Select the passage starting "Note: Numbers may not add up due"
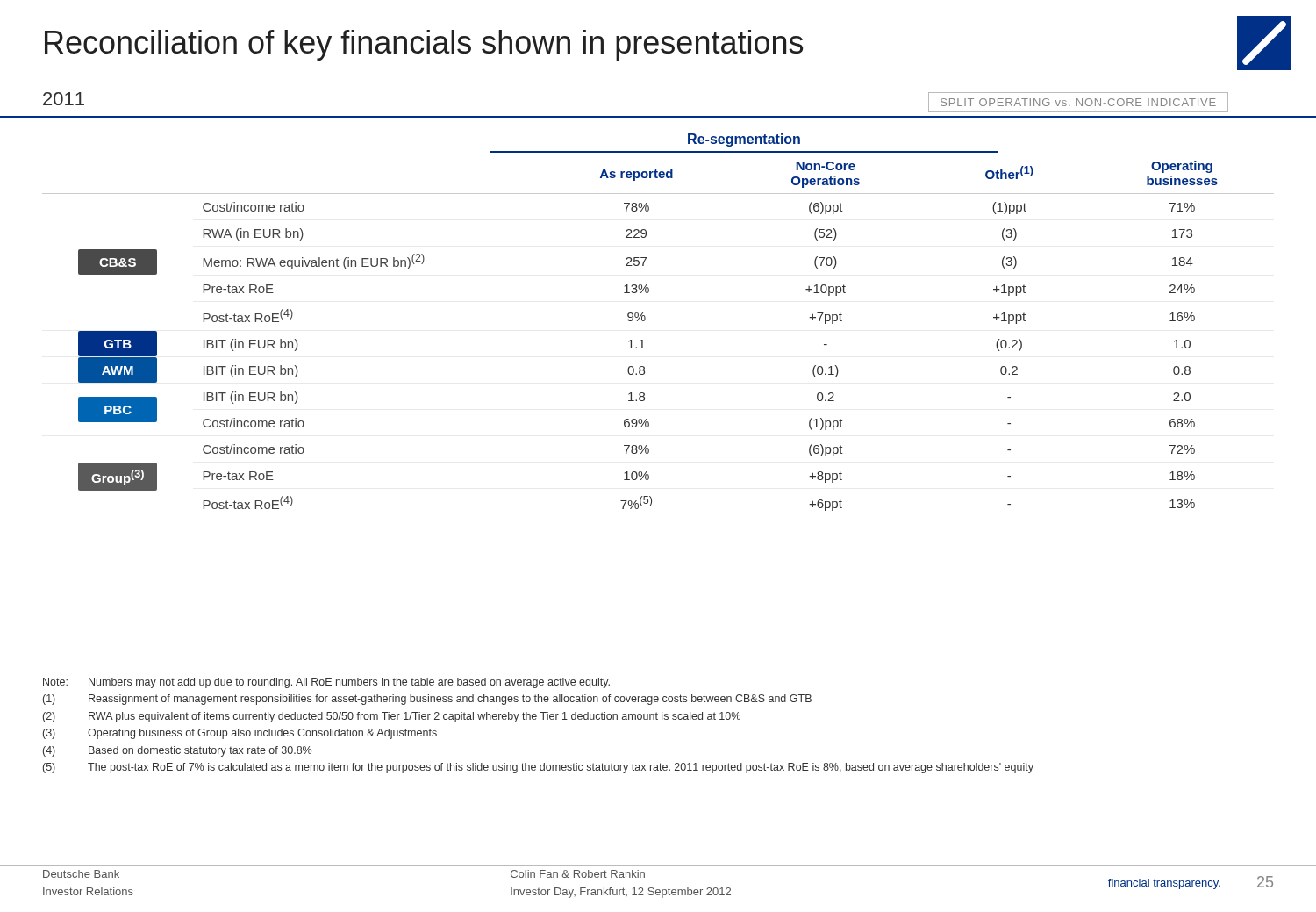 pyautogui.click(x=326, y=683)
